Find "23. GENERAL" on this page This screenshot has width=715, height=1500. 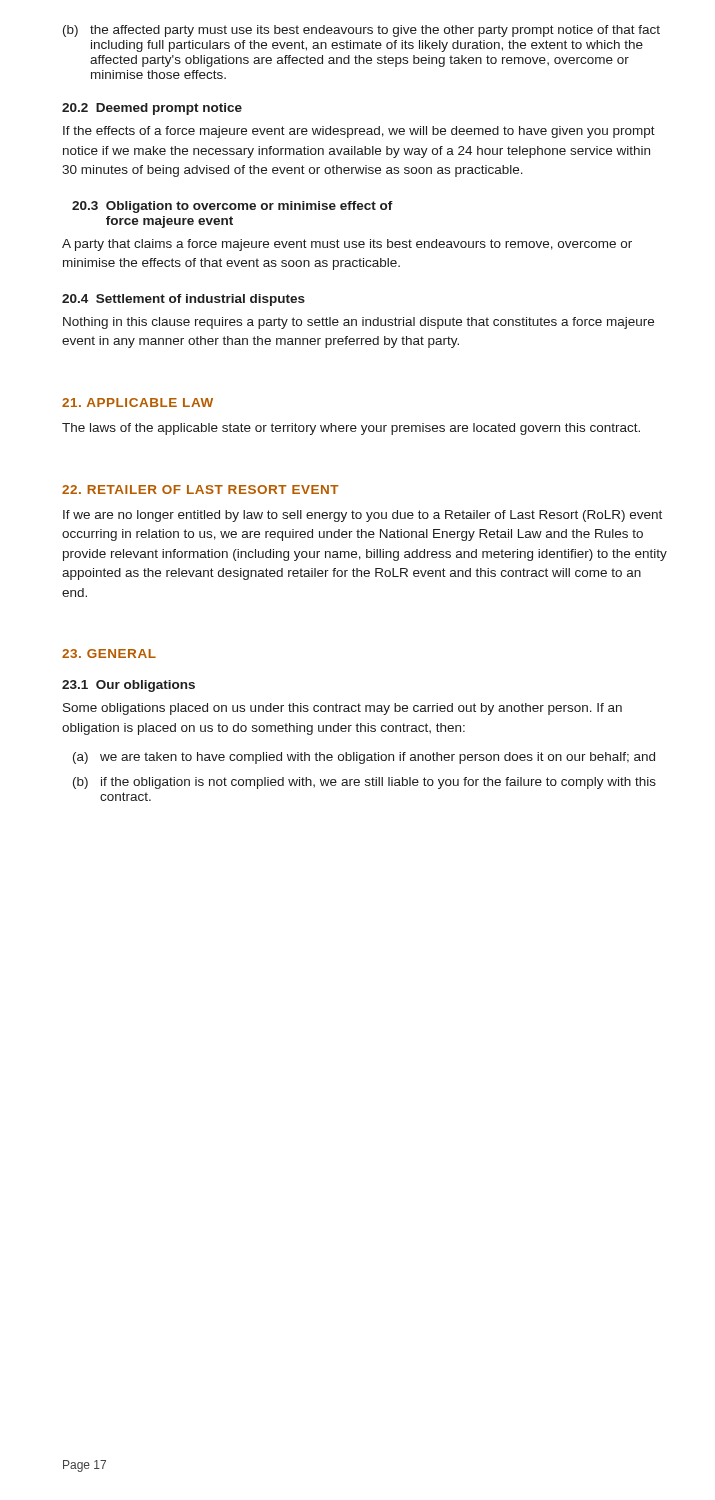click(x=109, y=654)
